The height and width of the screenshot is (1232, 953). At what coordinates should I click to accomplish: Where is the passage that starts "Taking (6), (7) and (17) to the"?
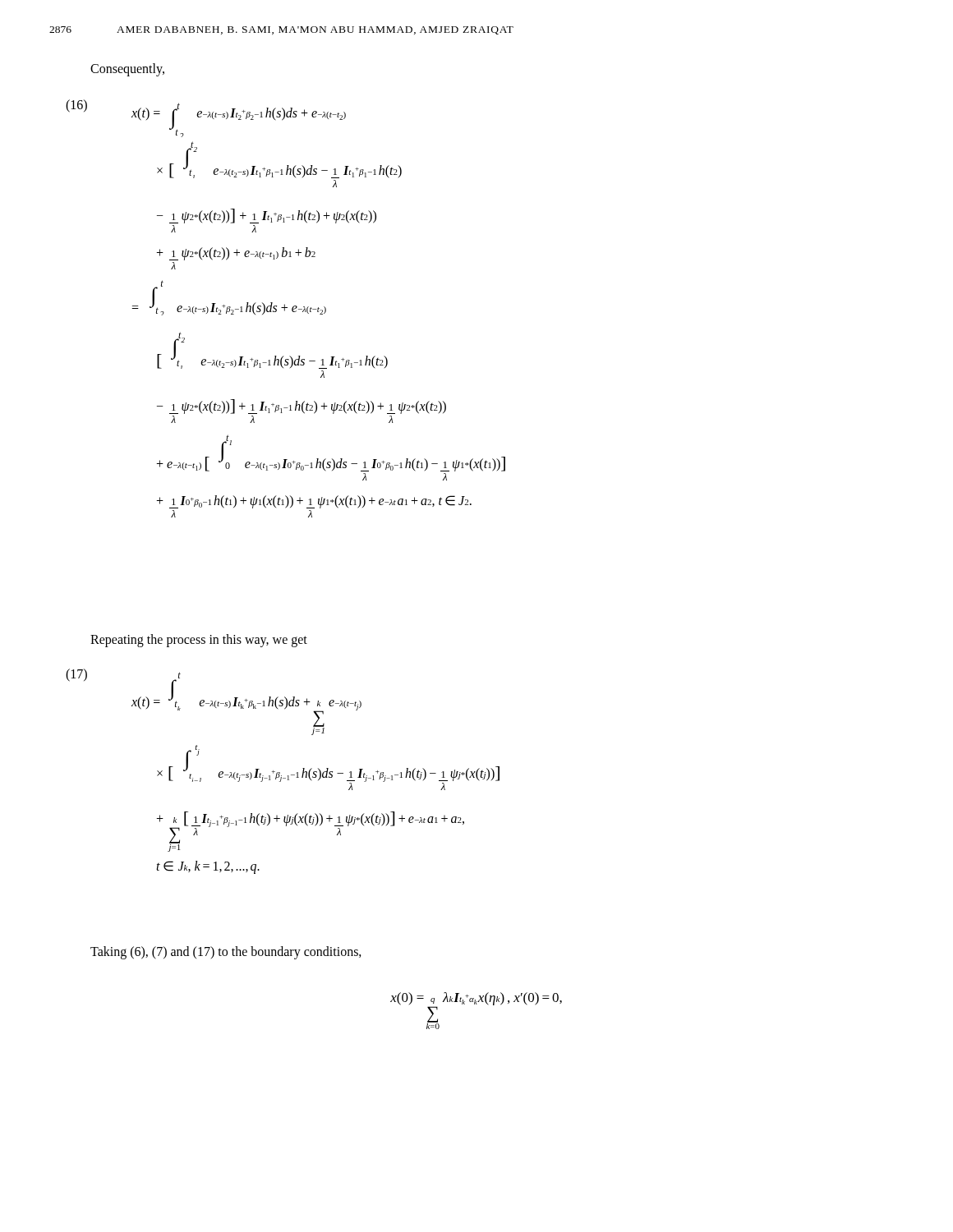(226, 952)
